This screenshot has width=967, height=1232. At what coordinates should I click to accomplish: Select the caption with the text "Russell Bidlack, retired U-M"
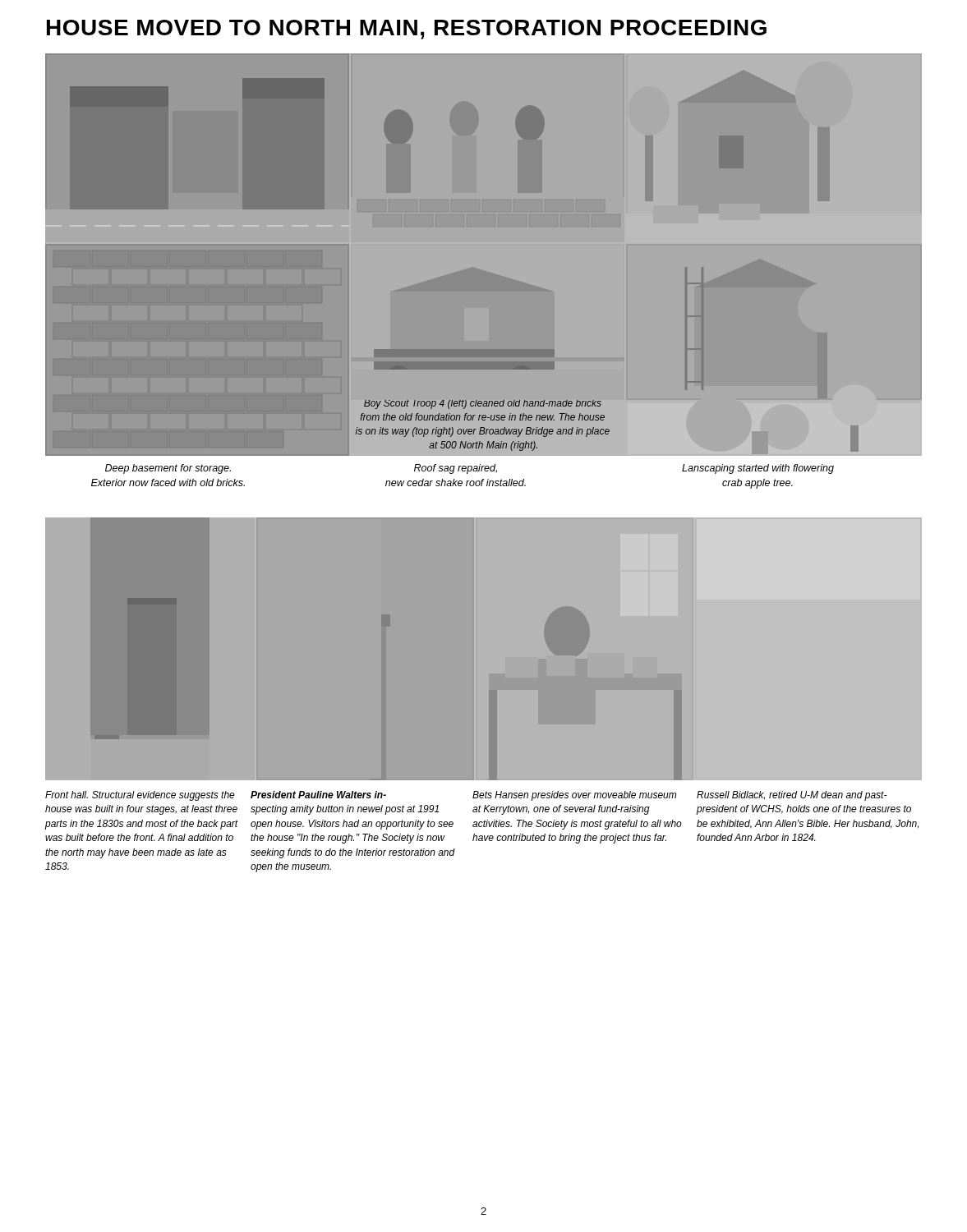(x=808, y=817)
